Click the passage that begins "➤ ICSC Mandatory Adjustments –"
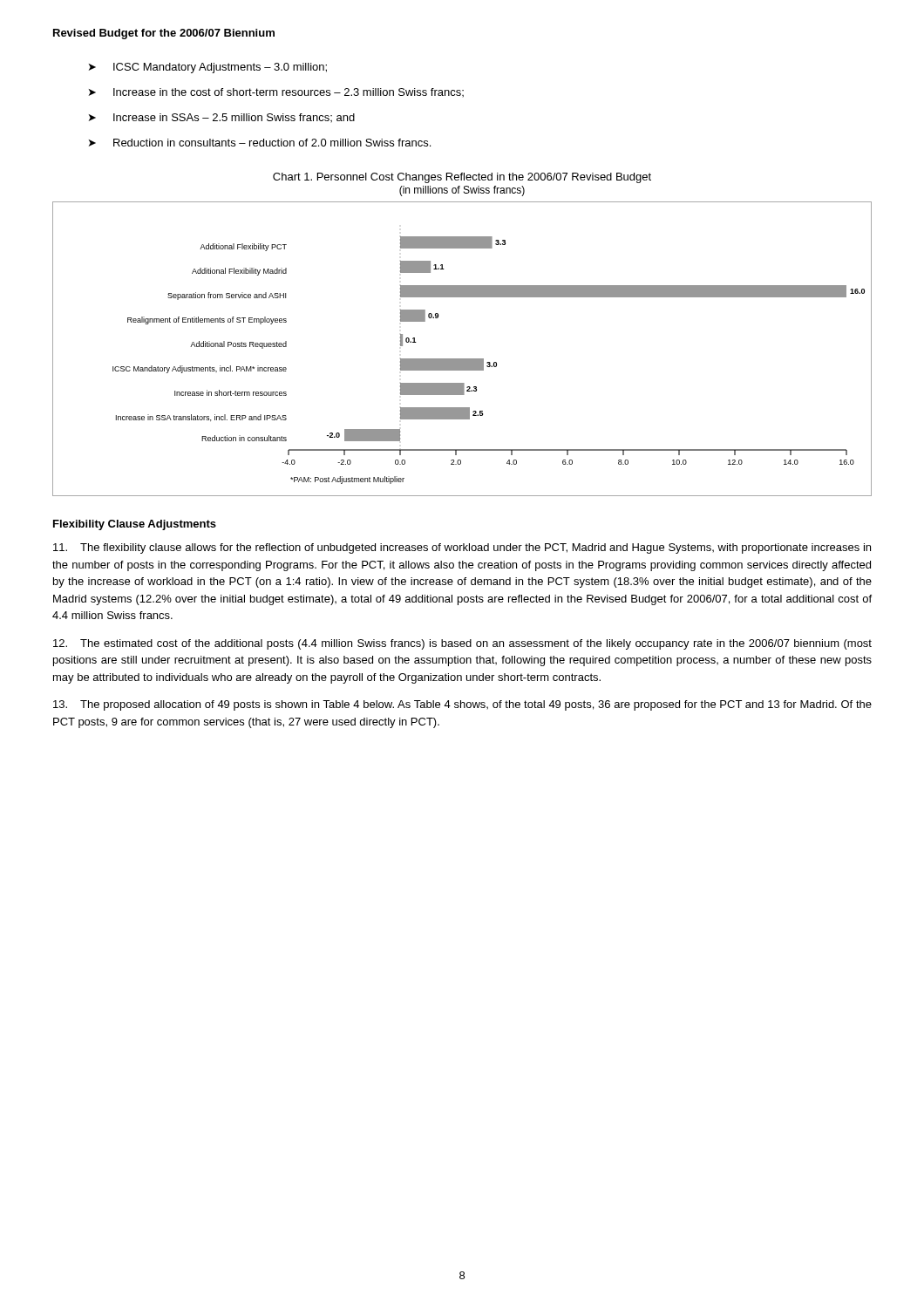Screen dimensions: 1308x924 (x=208, y=68)
